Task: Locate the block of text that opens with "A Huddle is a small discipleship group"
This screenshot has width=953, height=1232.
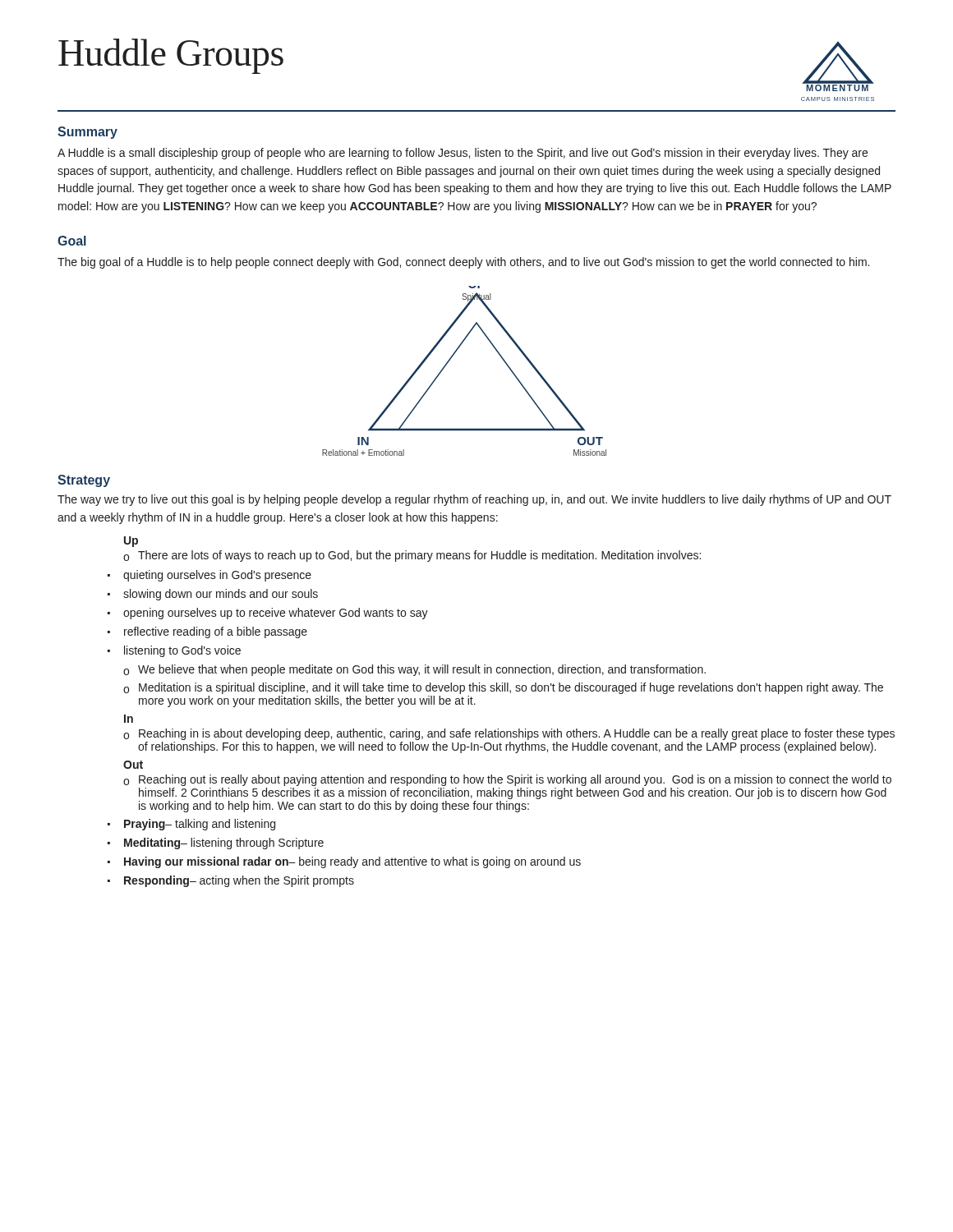Action: pos(476,180)
